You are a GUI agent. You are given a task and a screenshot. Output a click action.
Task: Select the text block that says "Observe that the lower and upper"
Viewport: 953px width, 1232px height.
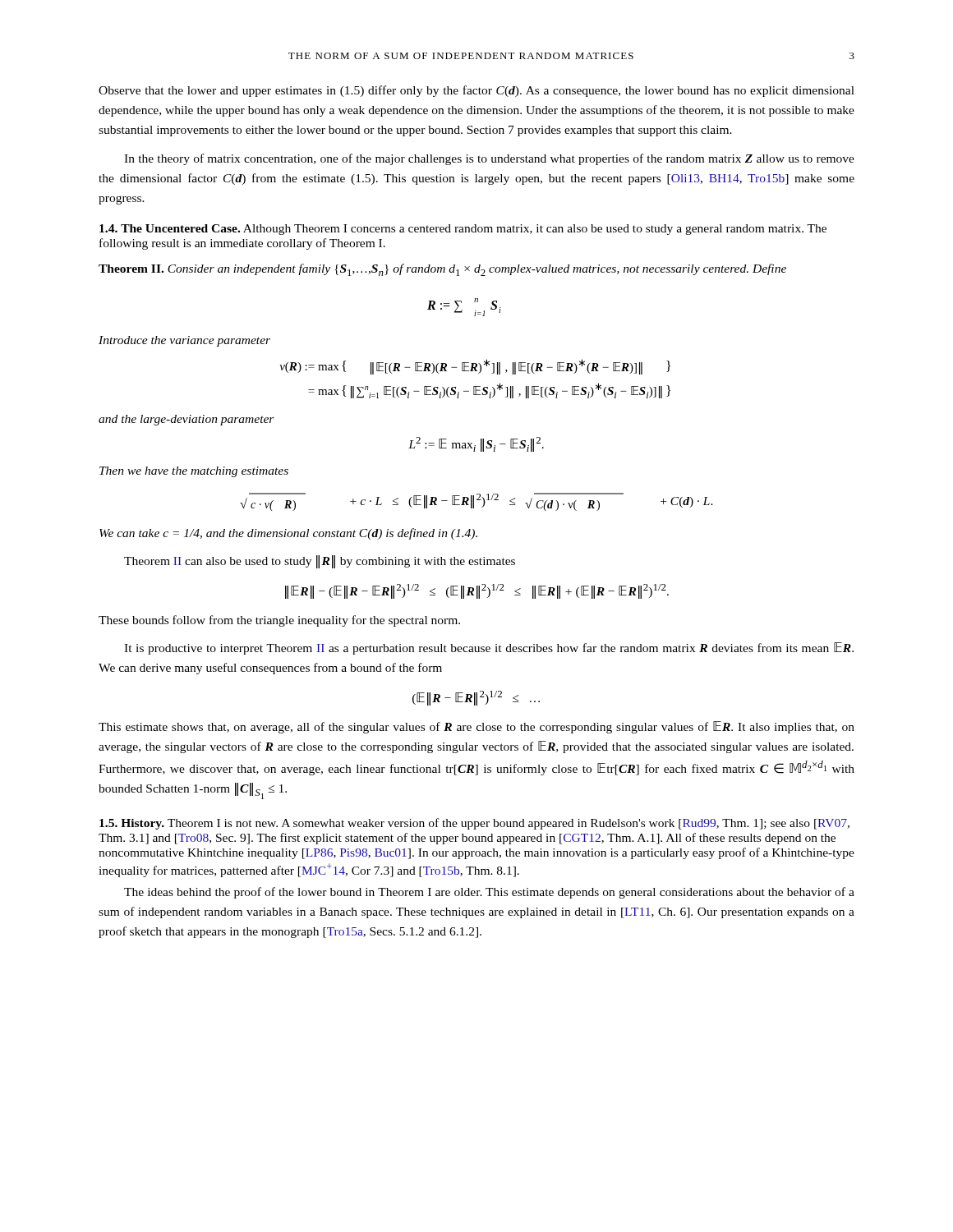(x=476, y=110)
